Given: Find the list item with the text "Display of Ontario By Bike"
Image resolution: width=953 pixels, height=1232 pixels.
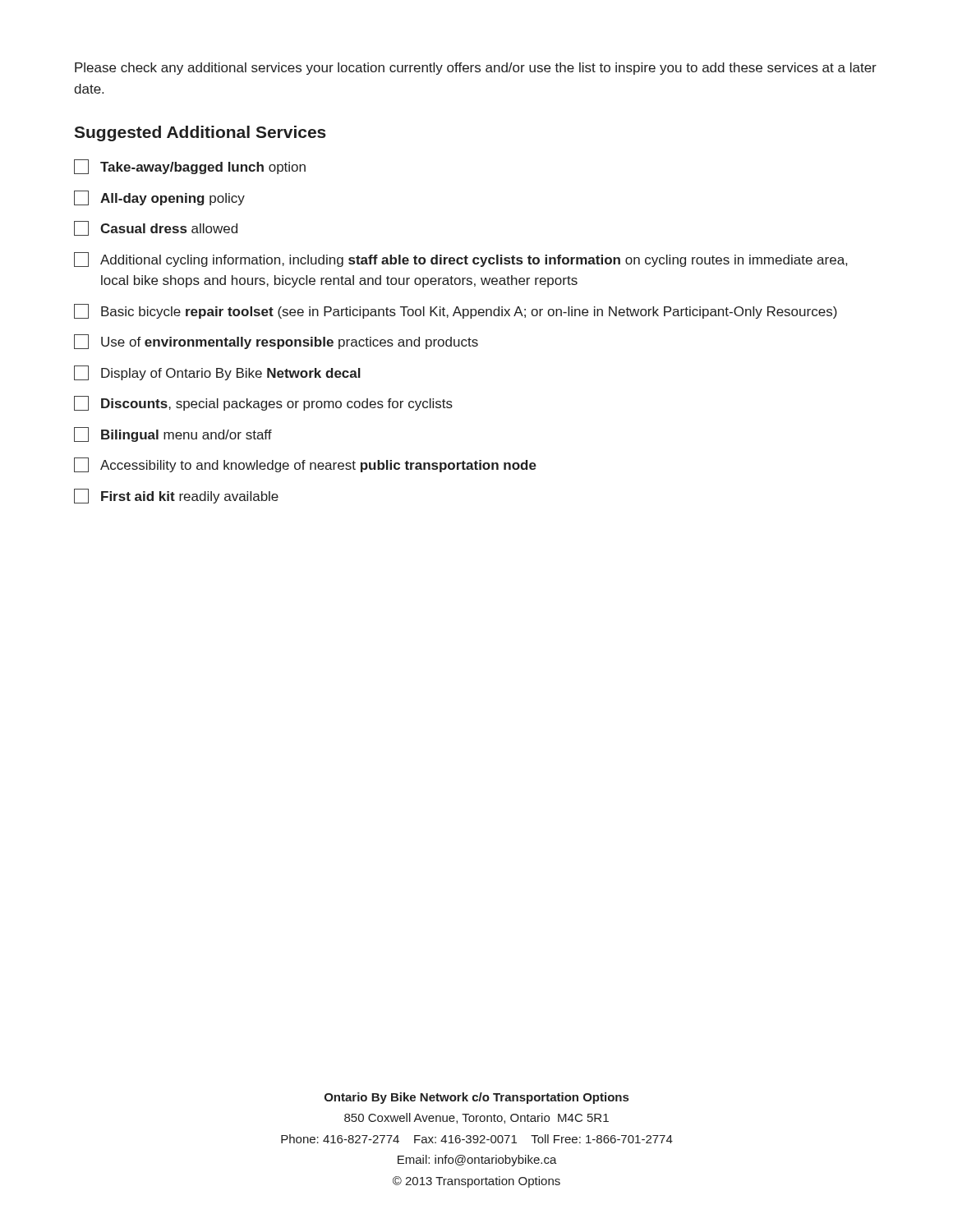Looking at the screenshot, I should [217, 373].
